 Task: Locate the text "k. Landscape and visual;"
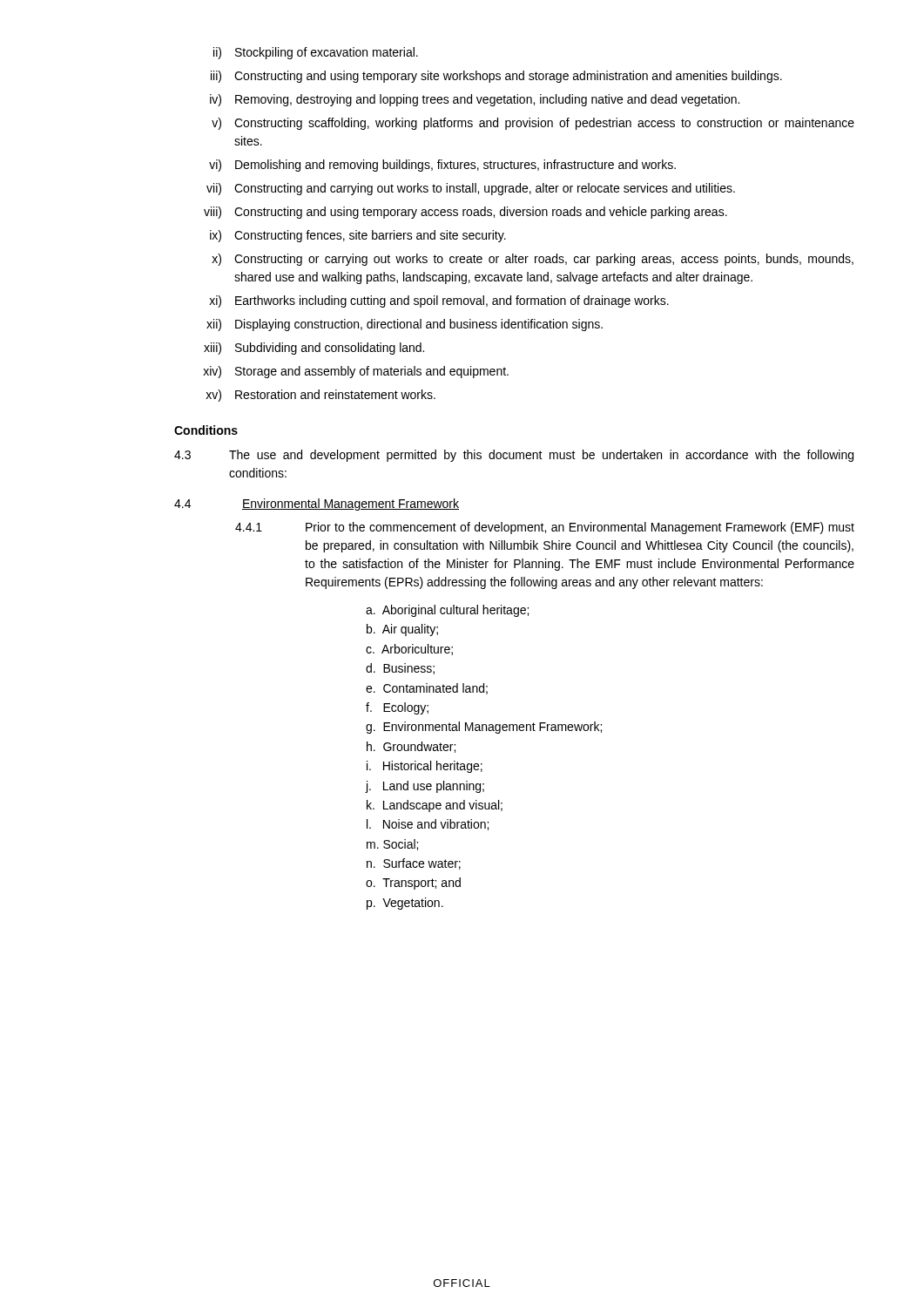click(x=435, y=805)
